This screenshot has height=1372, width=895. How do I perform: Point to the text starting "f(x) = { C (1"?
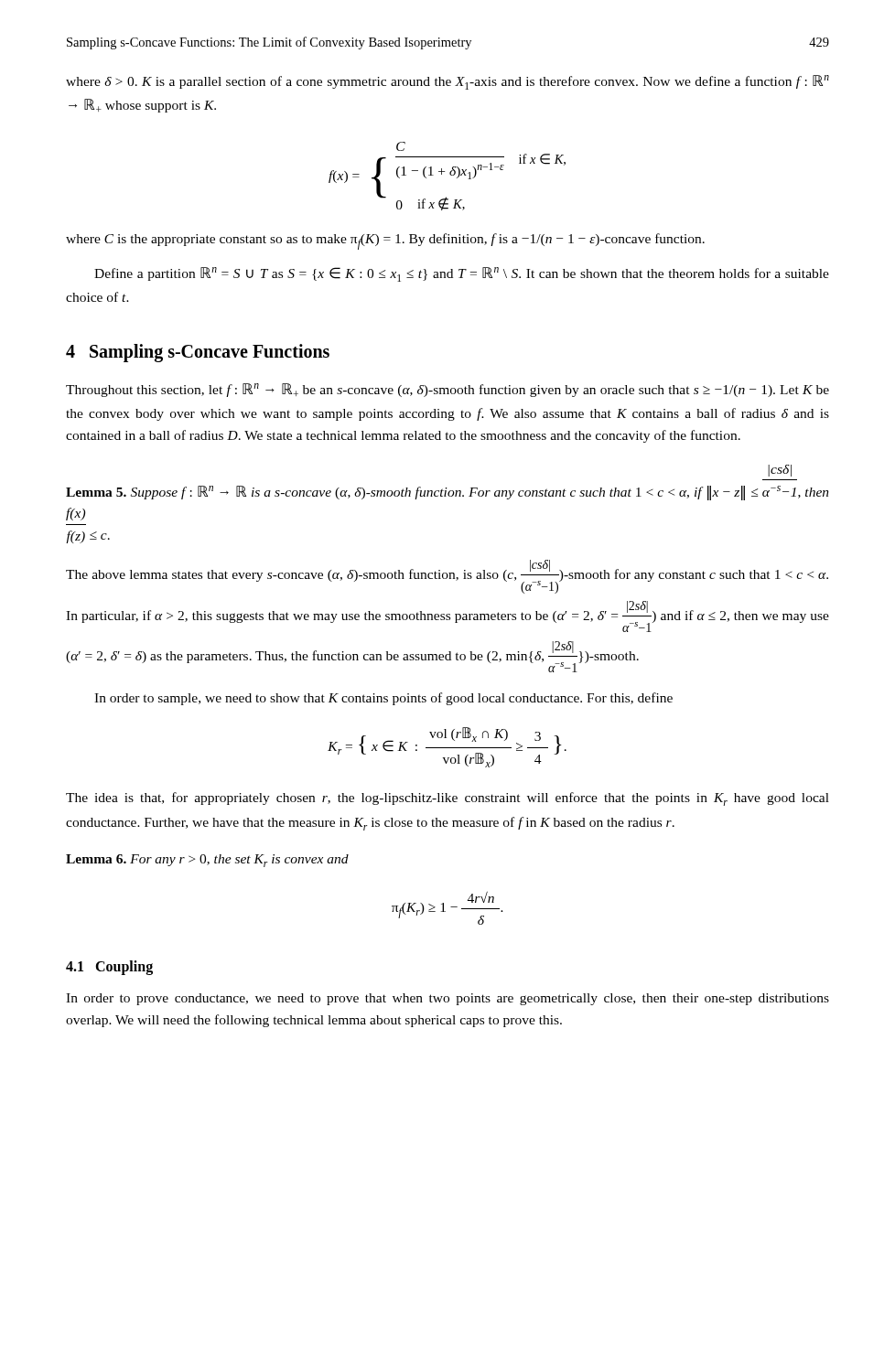(448, 175)
